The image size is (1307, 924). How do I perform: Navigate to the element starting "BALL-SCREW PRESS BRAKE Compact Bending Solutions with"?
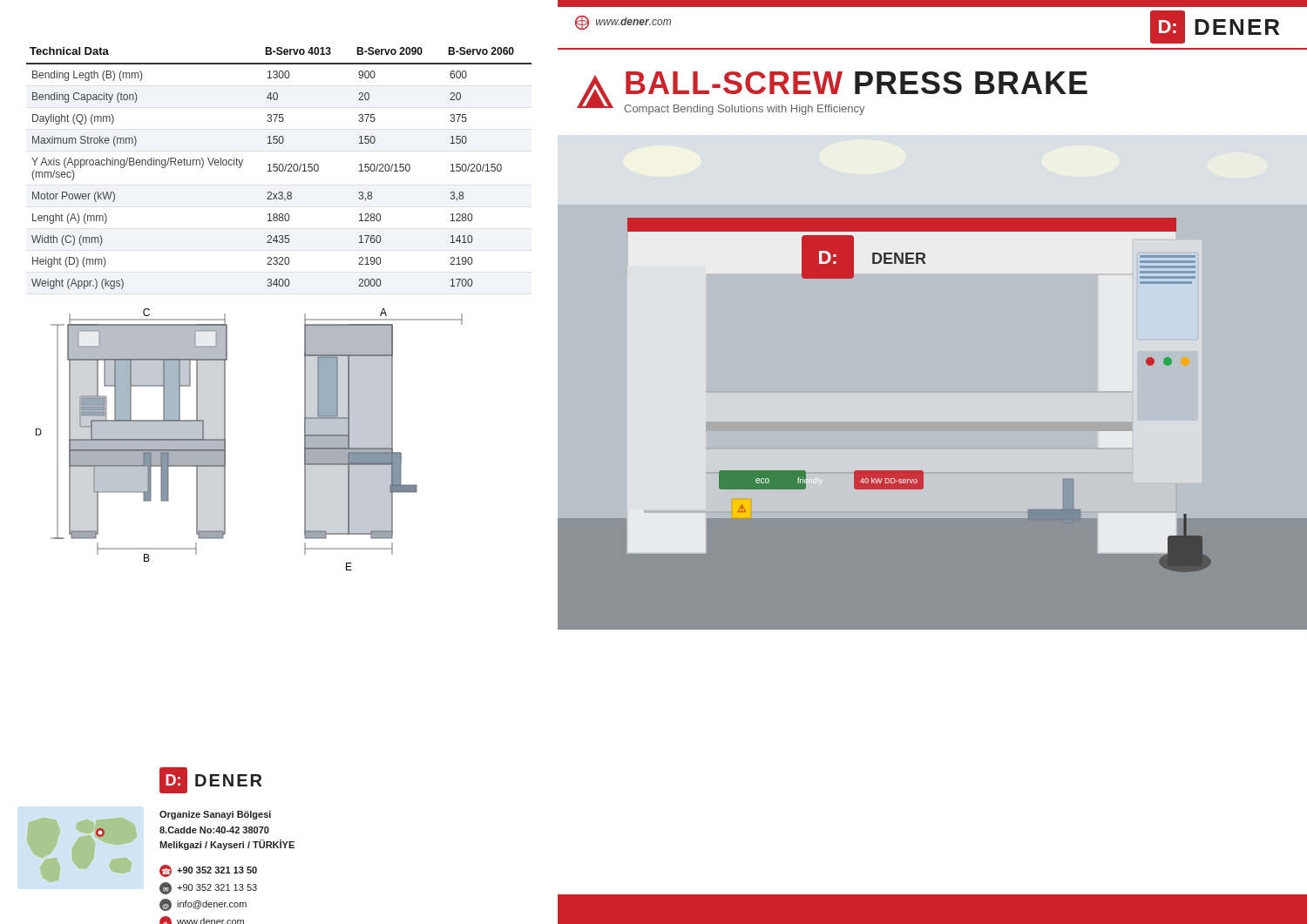point(832,91)
